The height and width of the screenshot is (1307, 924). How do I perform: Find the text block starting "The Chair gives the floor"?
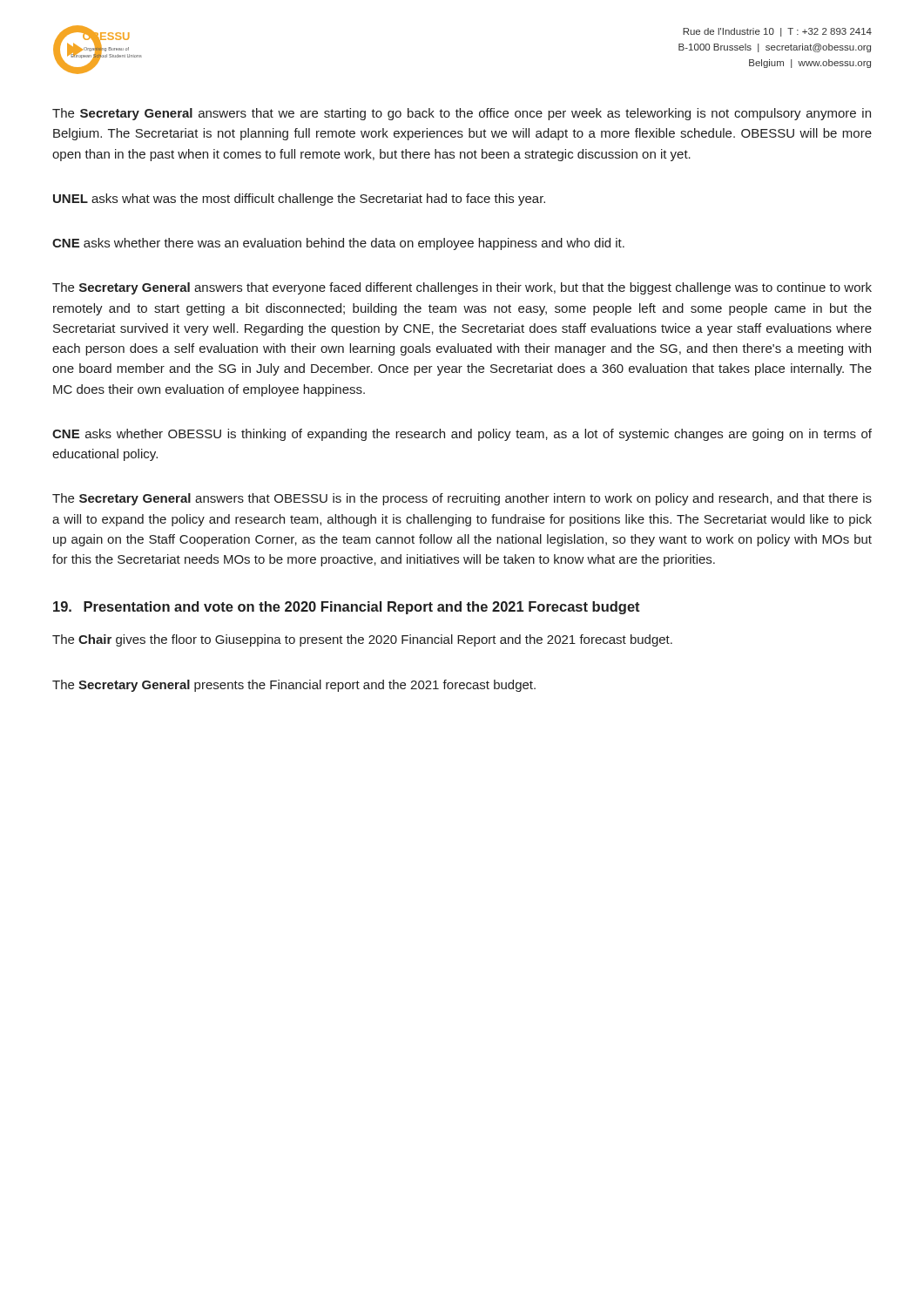[x=363, y=639]
